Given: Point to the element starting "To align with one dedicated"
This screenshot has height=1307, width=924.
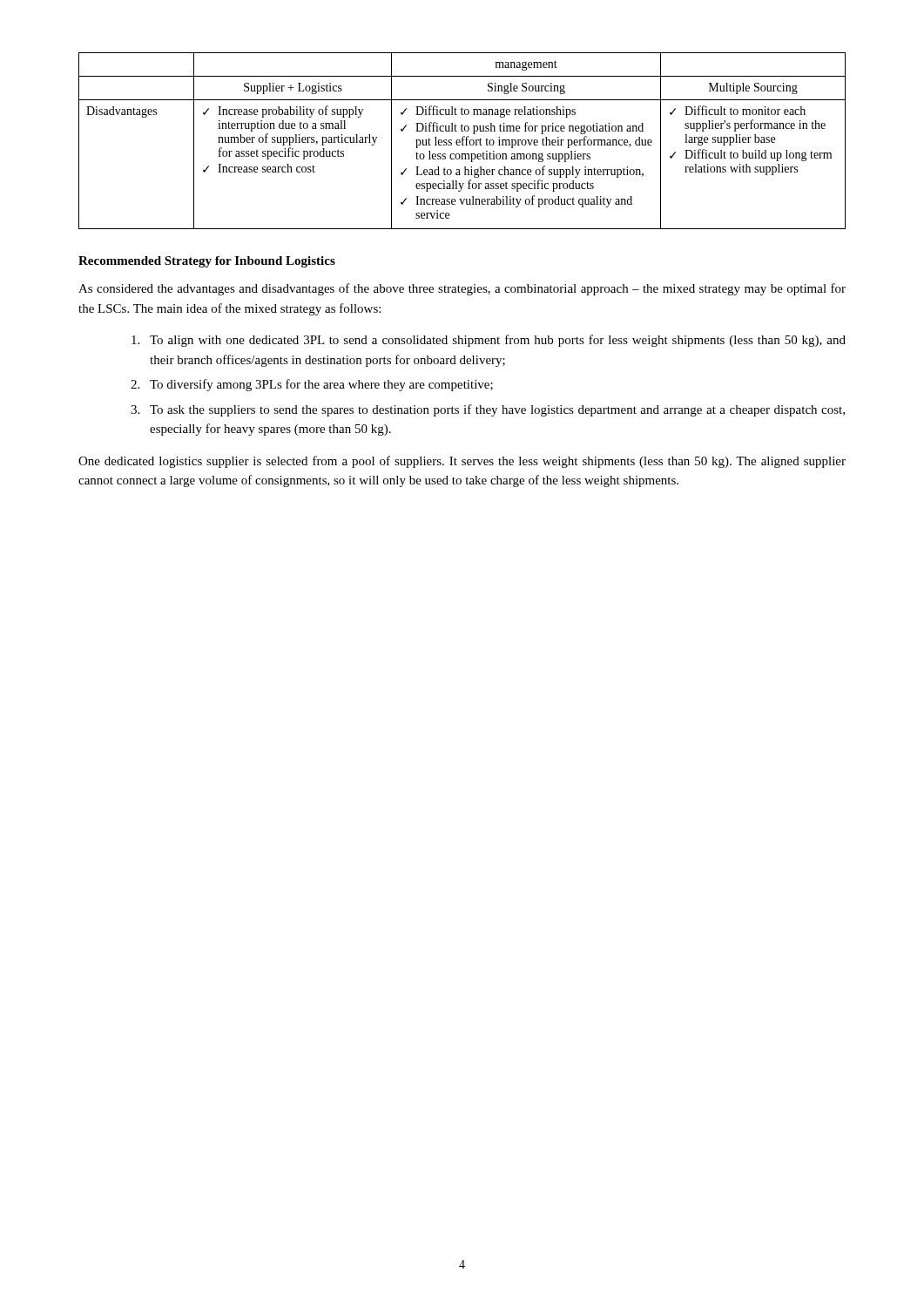Looking at the screenshot, I should (488, 350).
